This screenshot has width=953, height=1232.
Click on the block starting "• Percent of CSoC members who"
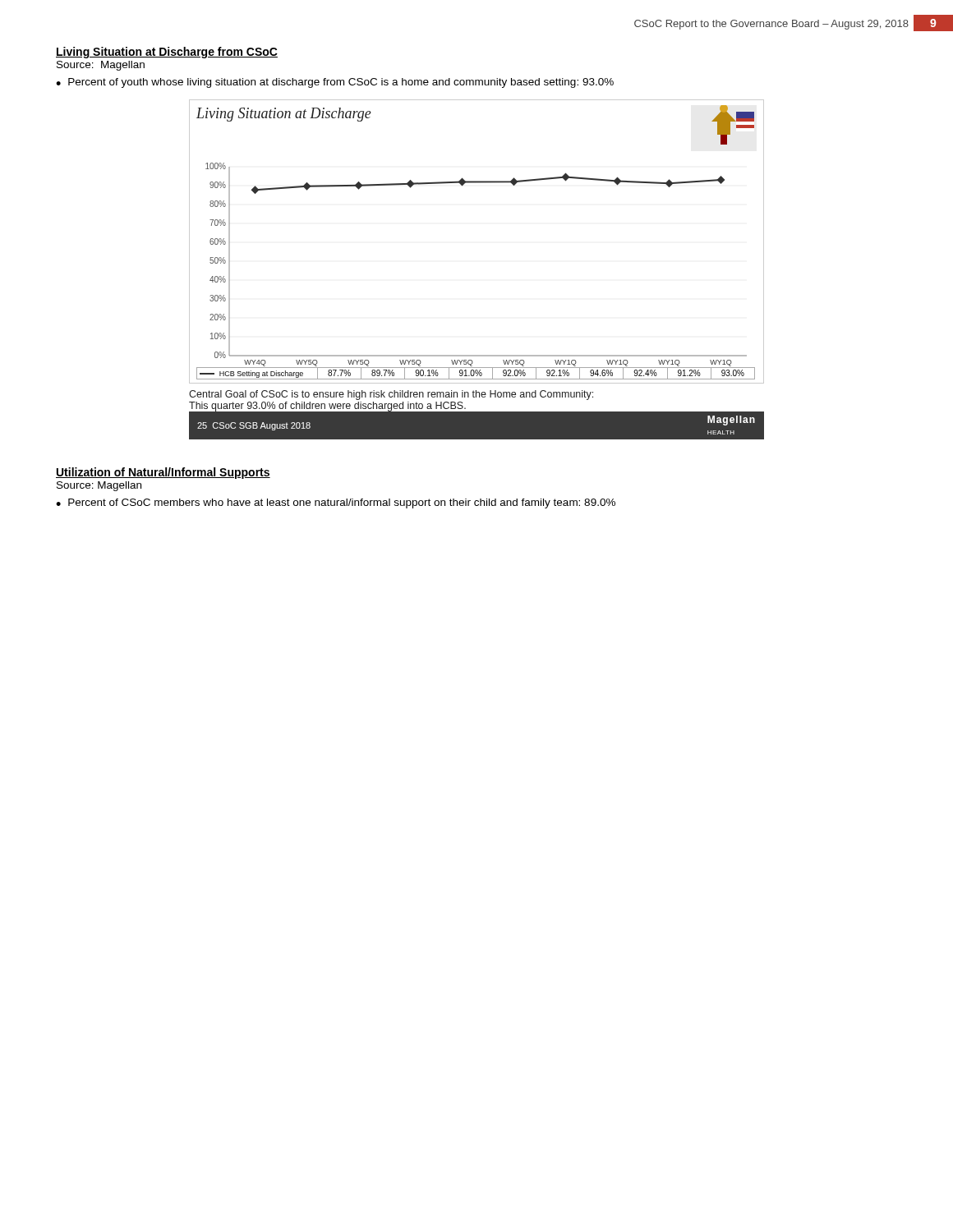tap(336, 504)
